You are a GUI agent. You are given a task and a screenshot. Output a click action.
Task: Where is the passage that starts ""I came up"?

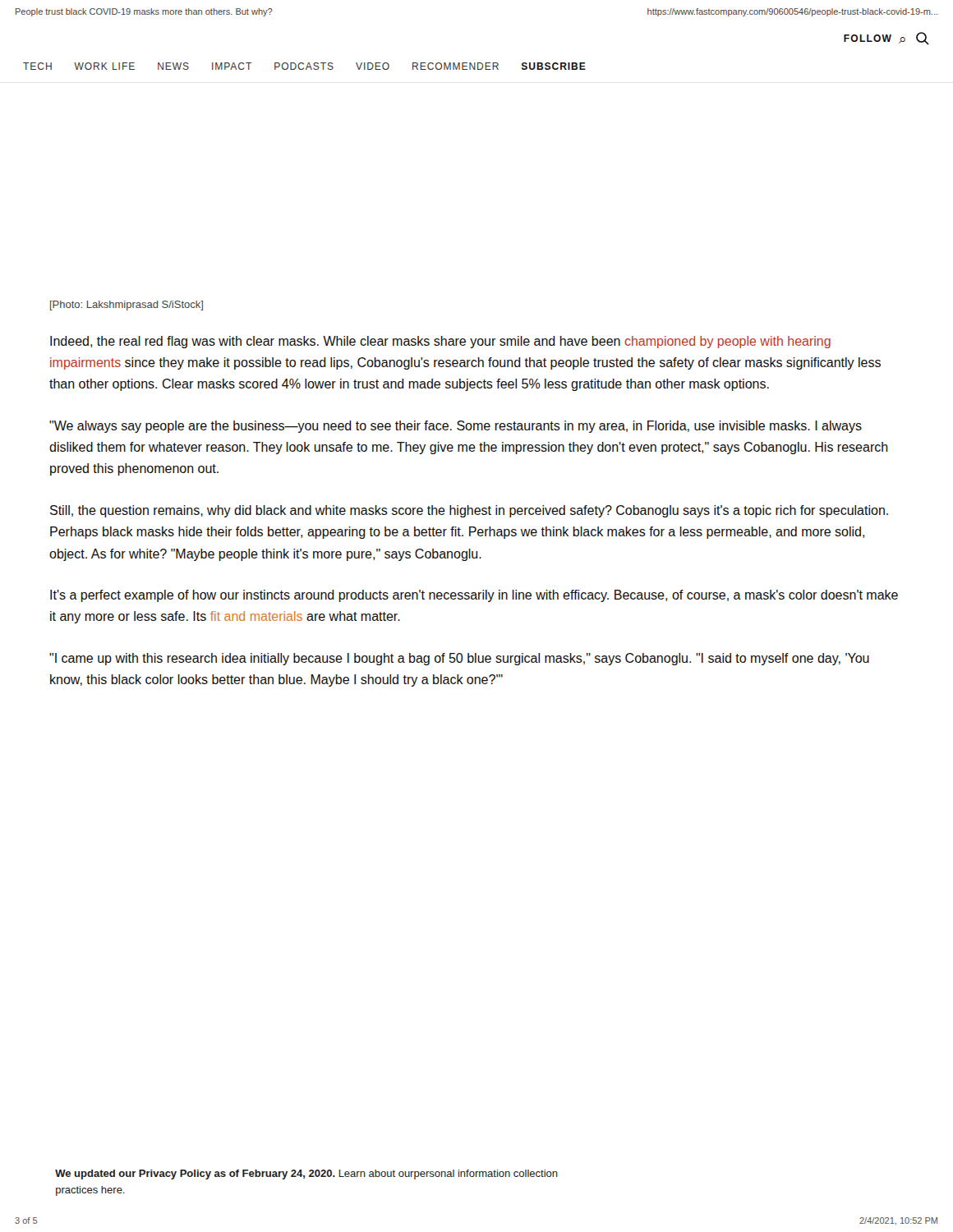[459, 669]
